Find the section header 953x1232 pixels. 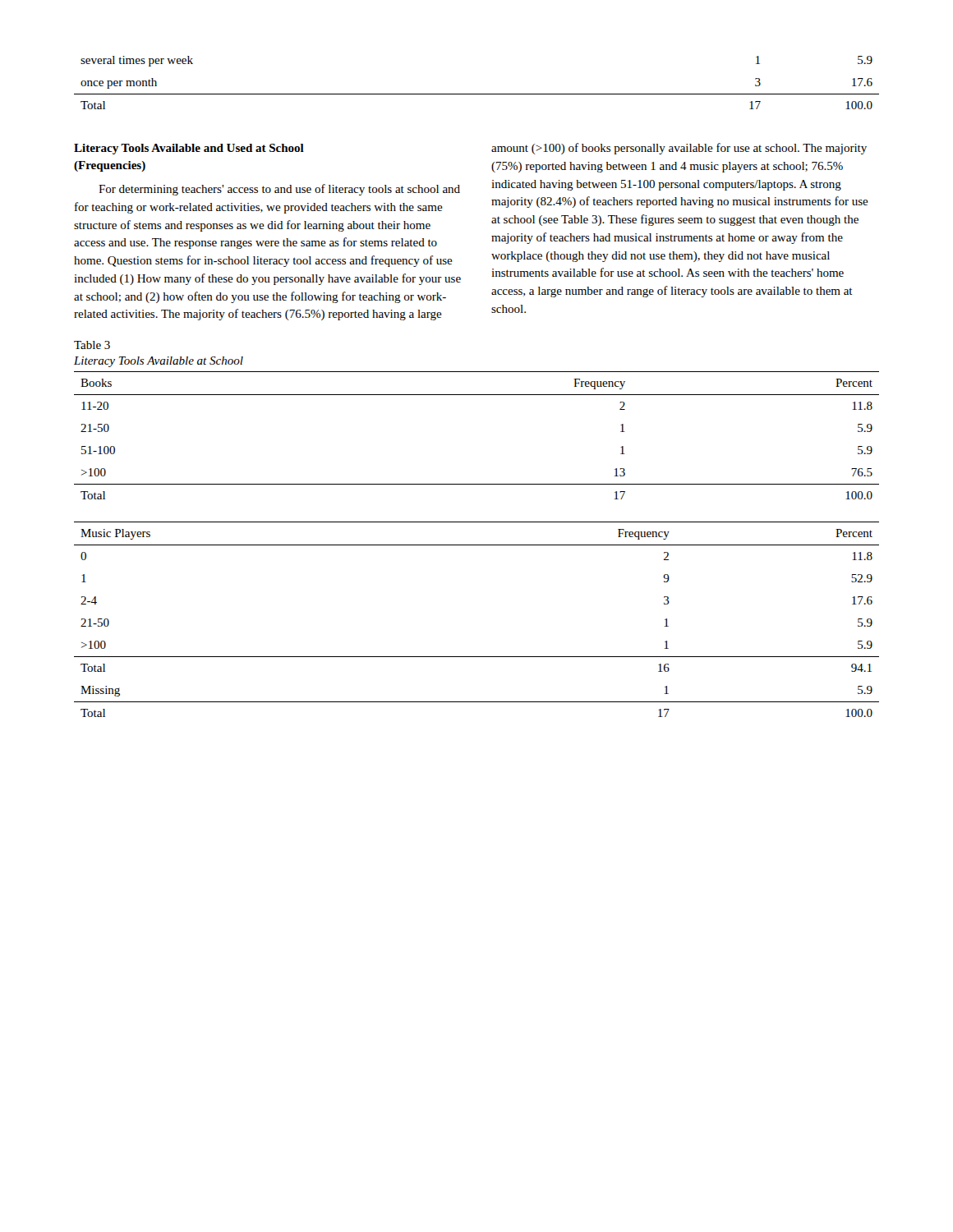(189, 156)
